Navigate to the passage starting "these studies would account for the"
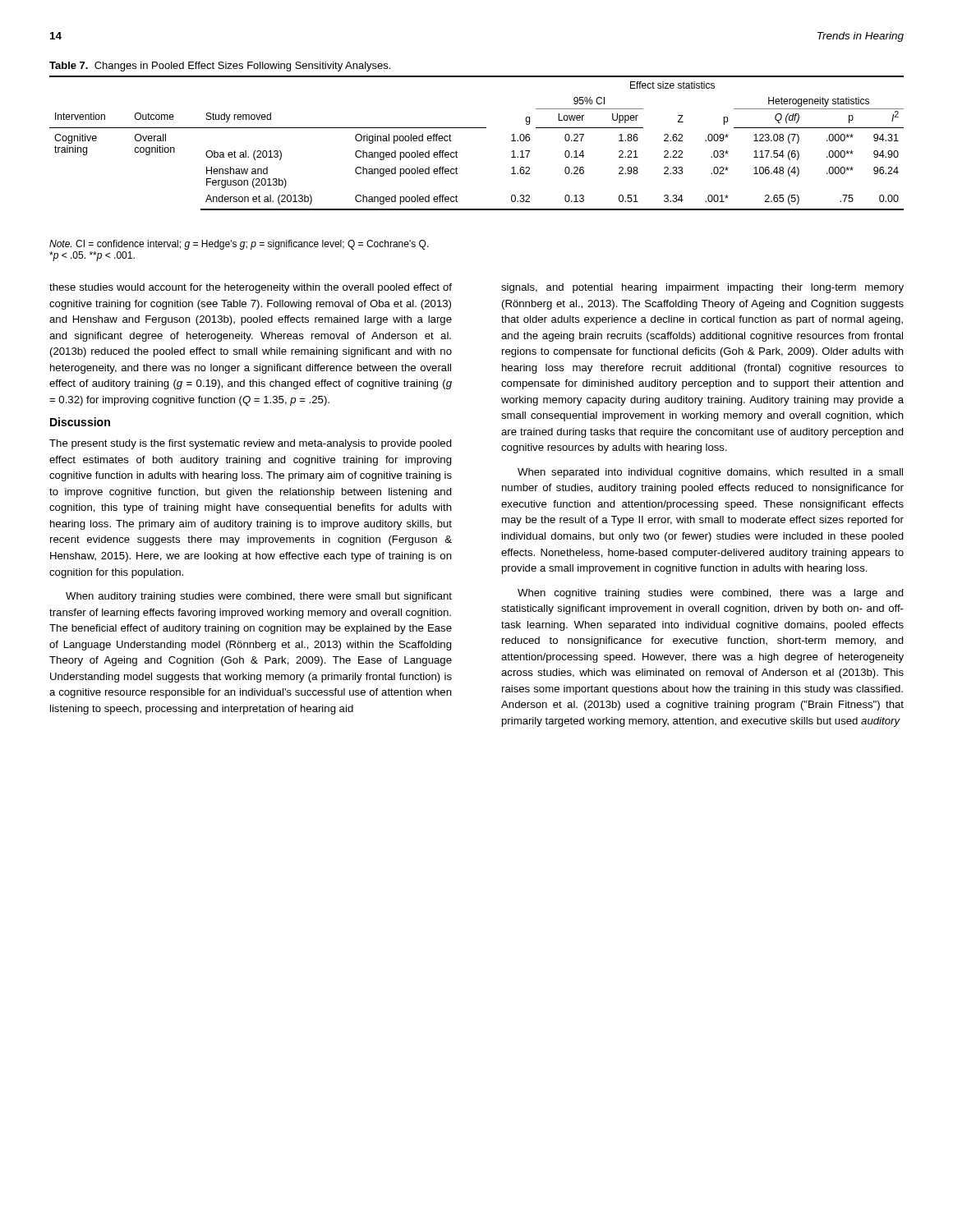Viewport: 953px width, 1232px height. [x=251, y=343]
